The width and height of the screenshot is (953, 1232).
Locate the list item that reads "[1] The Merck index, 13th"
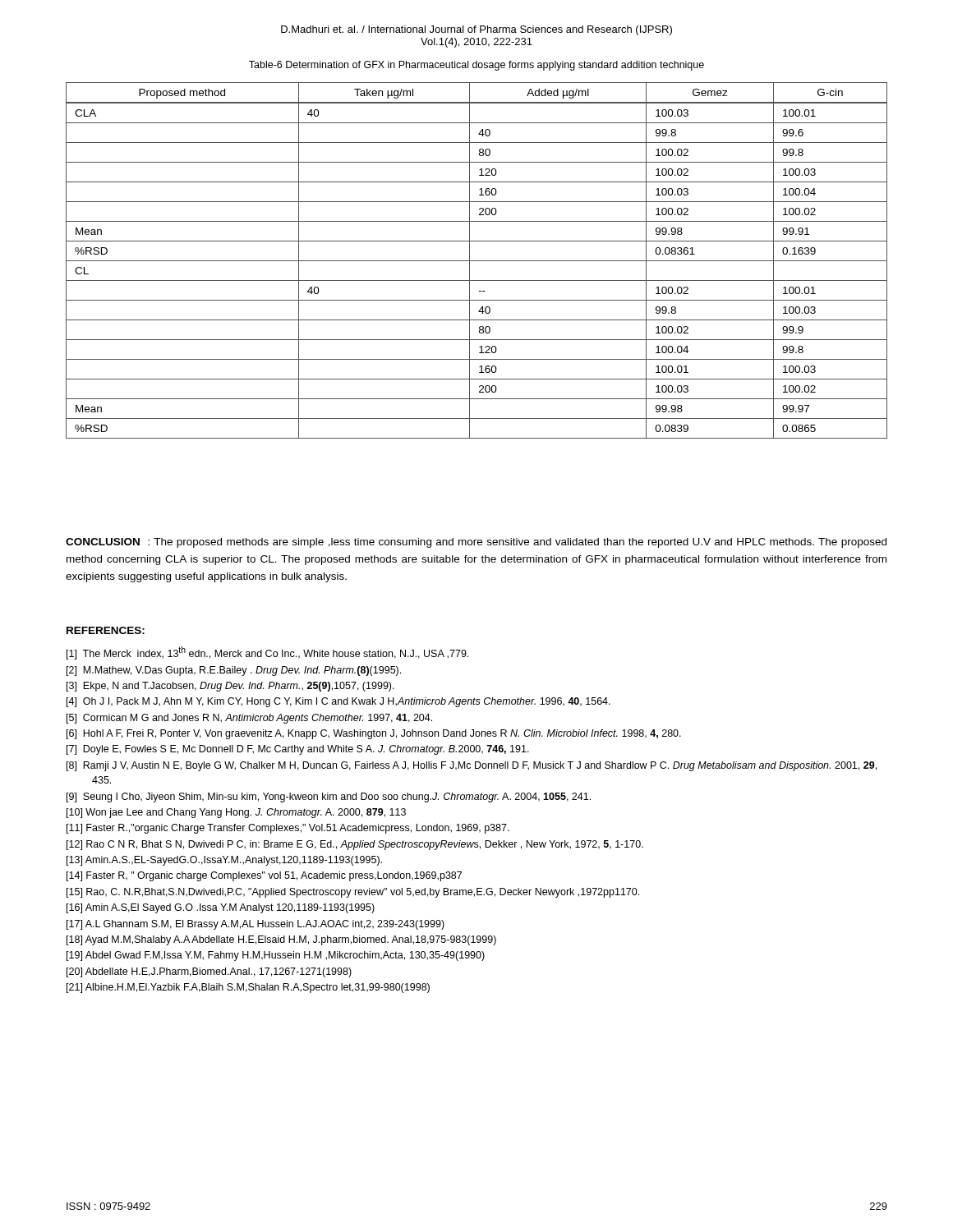(x=476, y=819)
